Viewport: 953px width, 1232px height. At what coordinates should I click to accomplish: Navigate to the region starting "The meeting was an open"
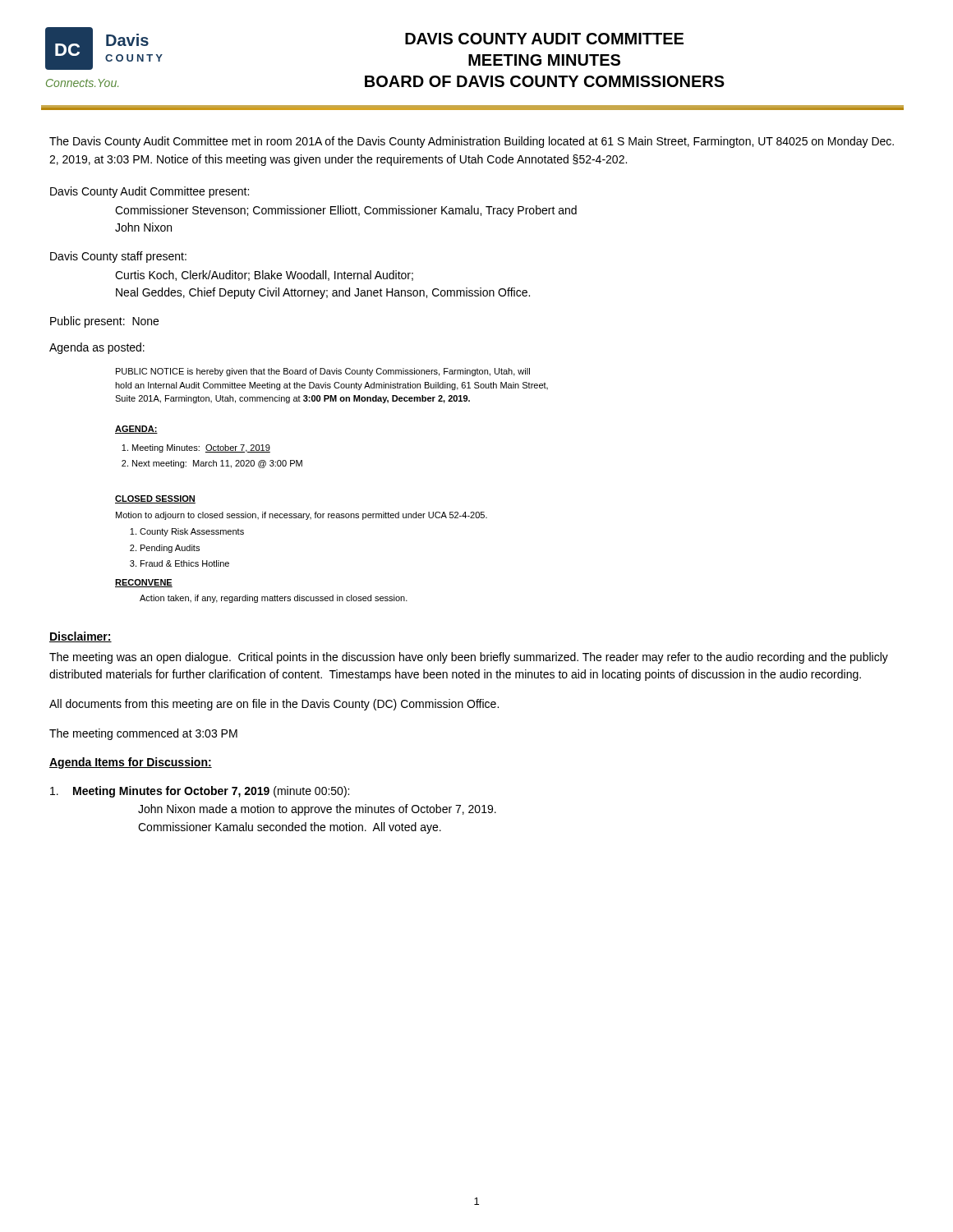click(x=469, y=666)
